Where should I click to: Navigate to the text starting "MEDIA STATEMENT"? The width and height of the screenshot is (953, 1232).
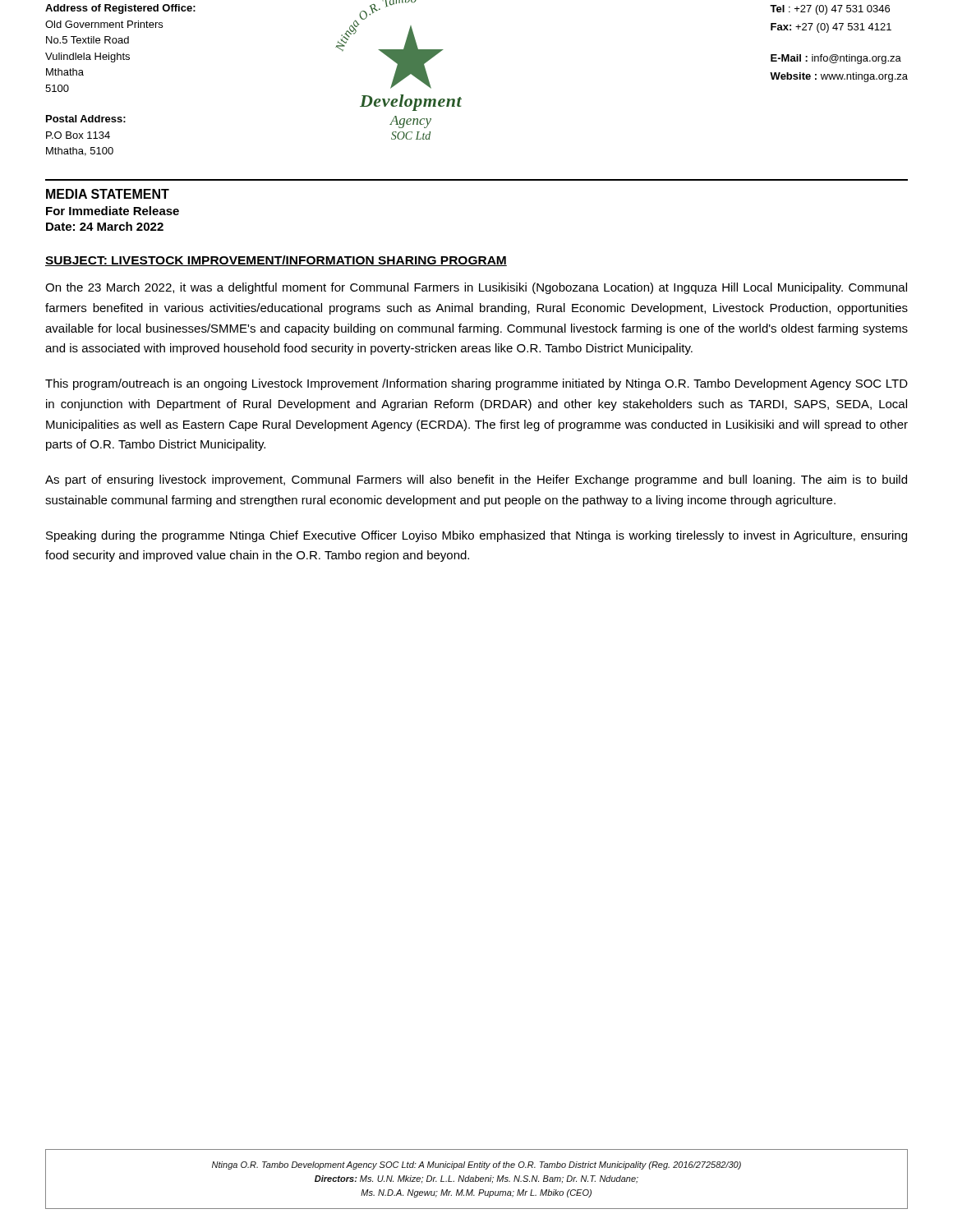[x=107, y=194]
